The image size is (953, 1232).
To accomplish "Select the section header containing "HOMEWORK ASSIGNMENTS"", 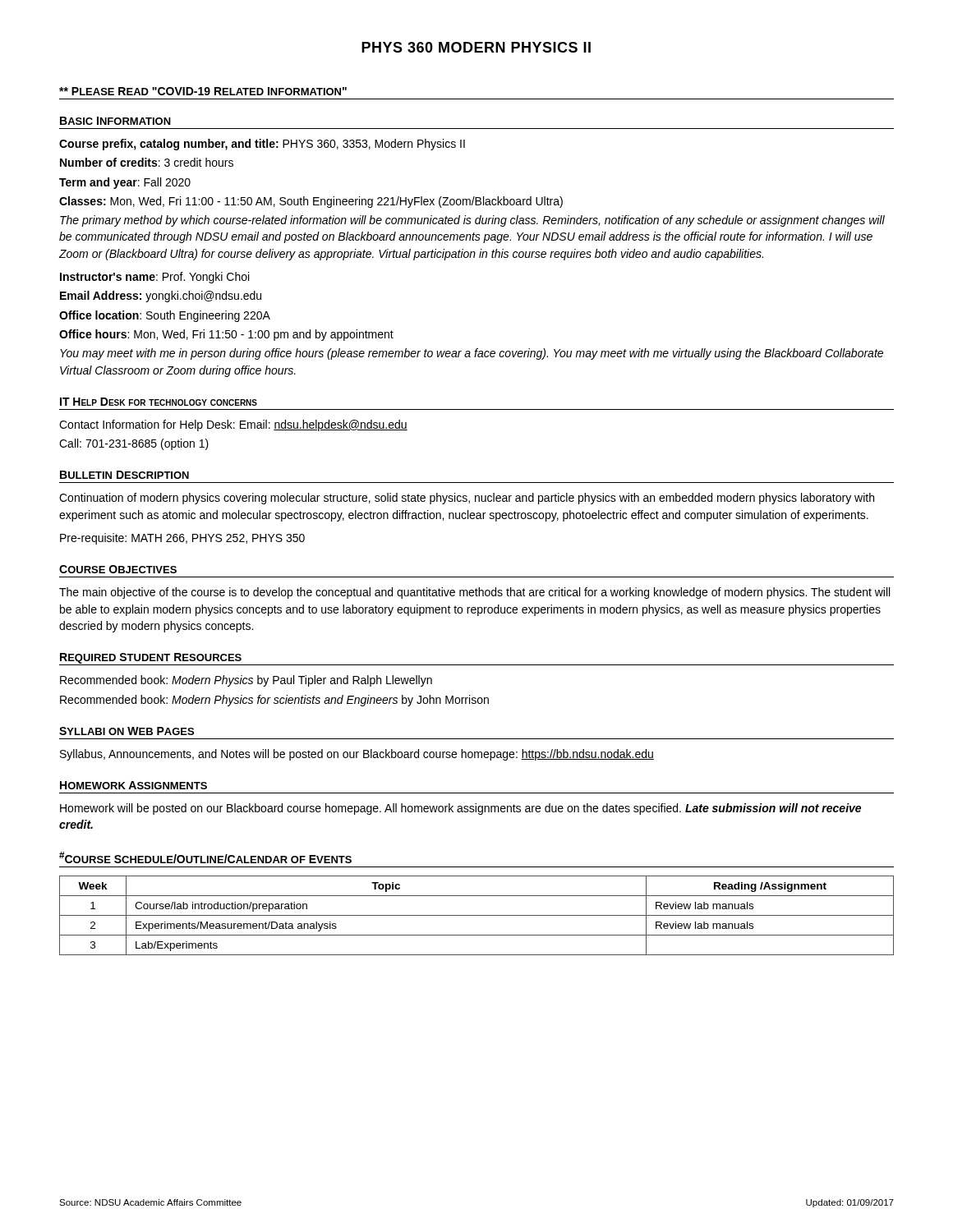I will (x=476, y=786).
